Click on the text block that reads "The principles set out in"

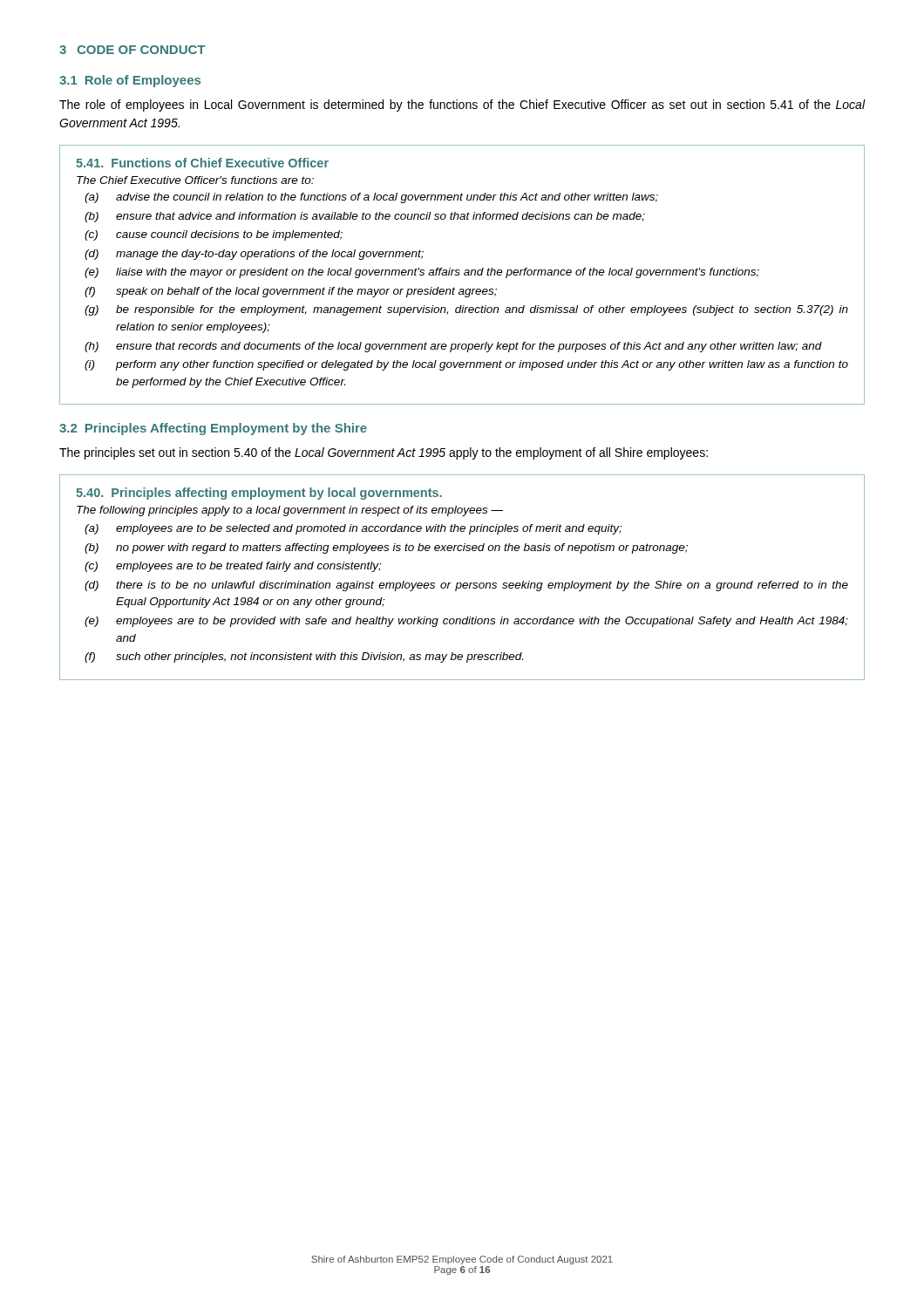(384, 453)
